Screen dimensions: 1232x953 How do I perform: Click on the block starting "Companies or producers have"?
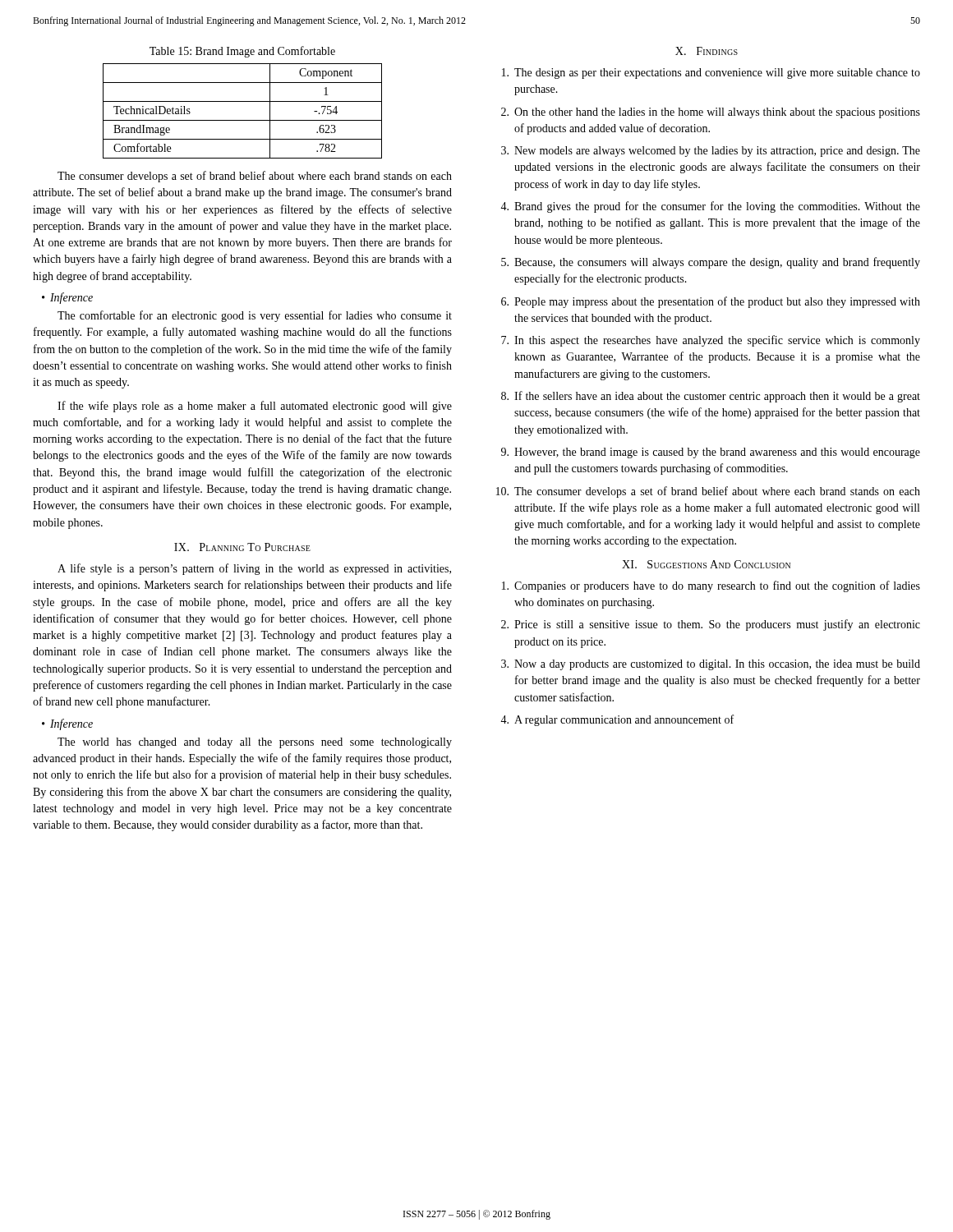[707, 595]
